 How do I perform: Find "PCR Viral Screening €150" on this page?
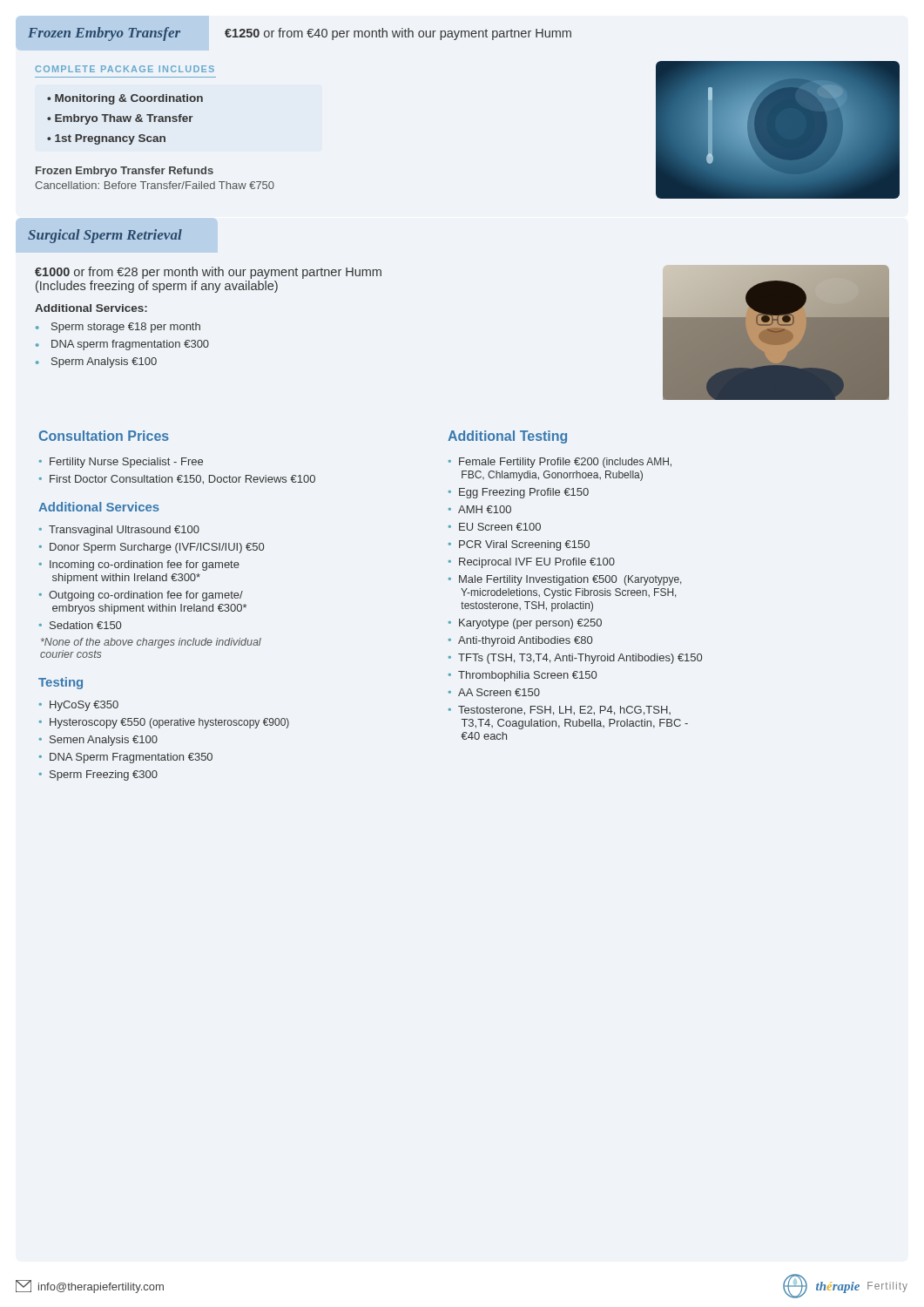point(524,544)
